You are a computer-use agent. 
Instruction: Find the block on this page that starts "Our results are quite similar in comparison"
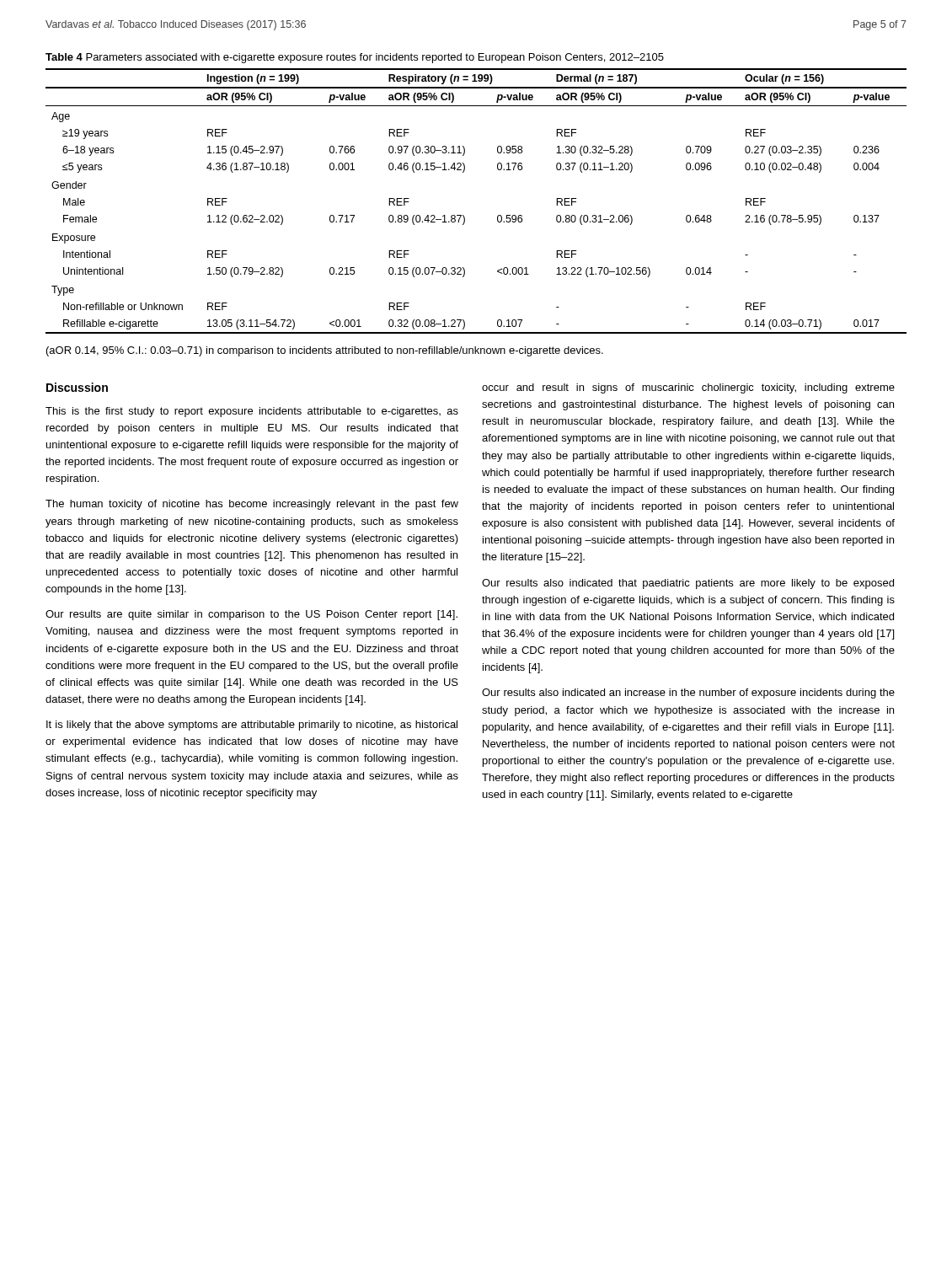click(252, 657)
